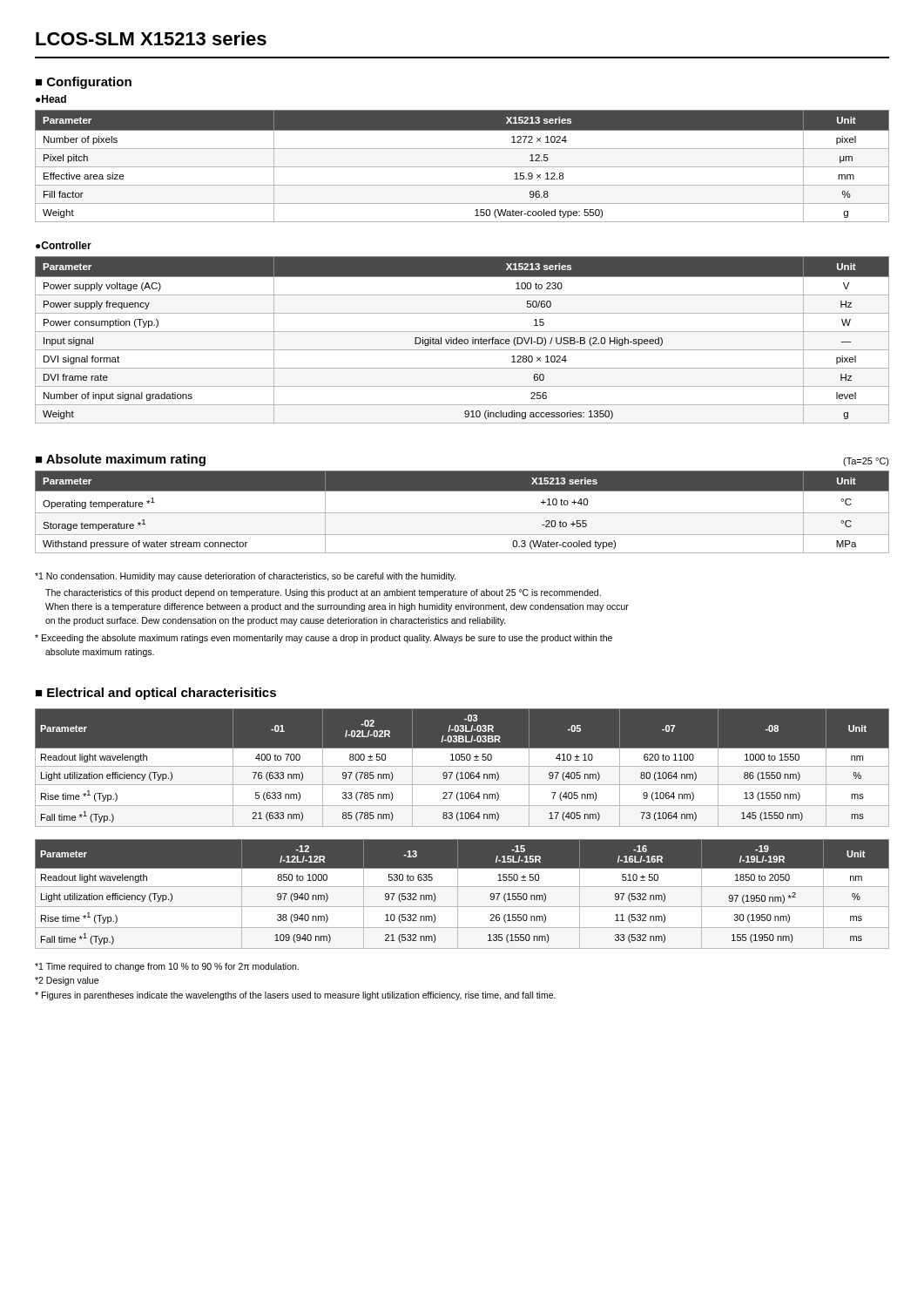Viewport: 924px width, 1307px height.
Task: Click on the section header that reads "■ Configuration"
Action: pyautogui.click(x=83, y=81)
